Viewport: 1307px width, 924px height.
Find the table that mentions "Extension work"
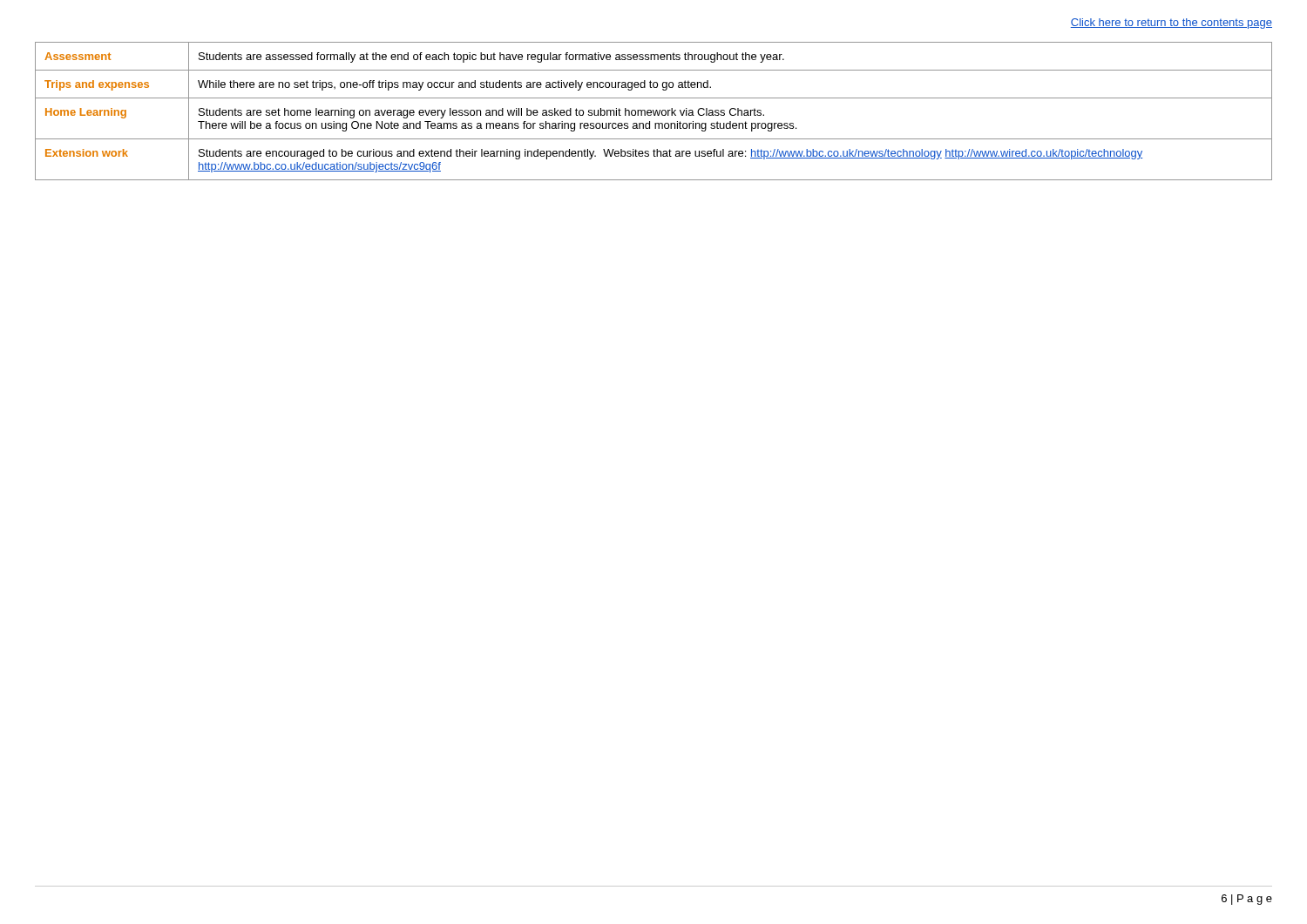[x=654, y=111]
